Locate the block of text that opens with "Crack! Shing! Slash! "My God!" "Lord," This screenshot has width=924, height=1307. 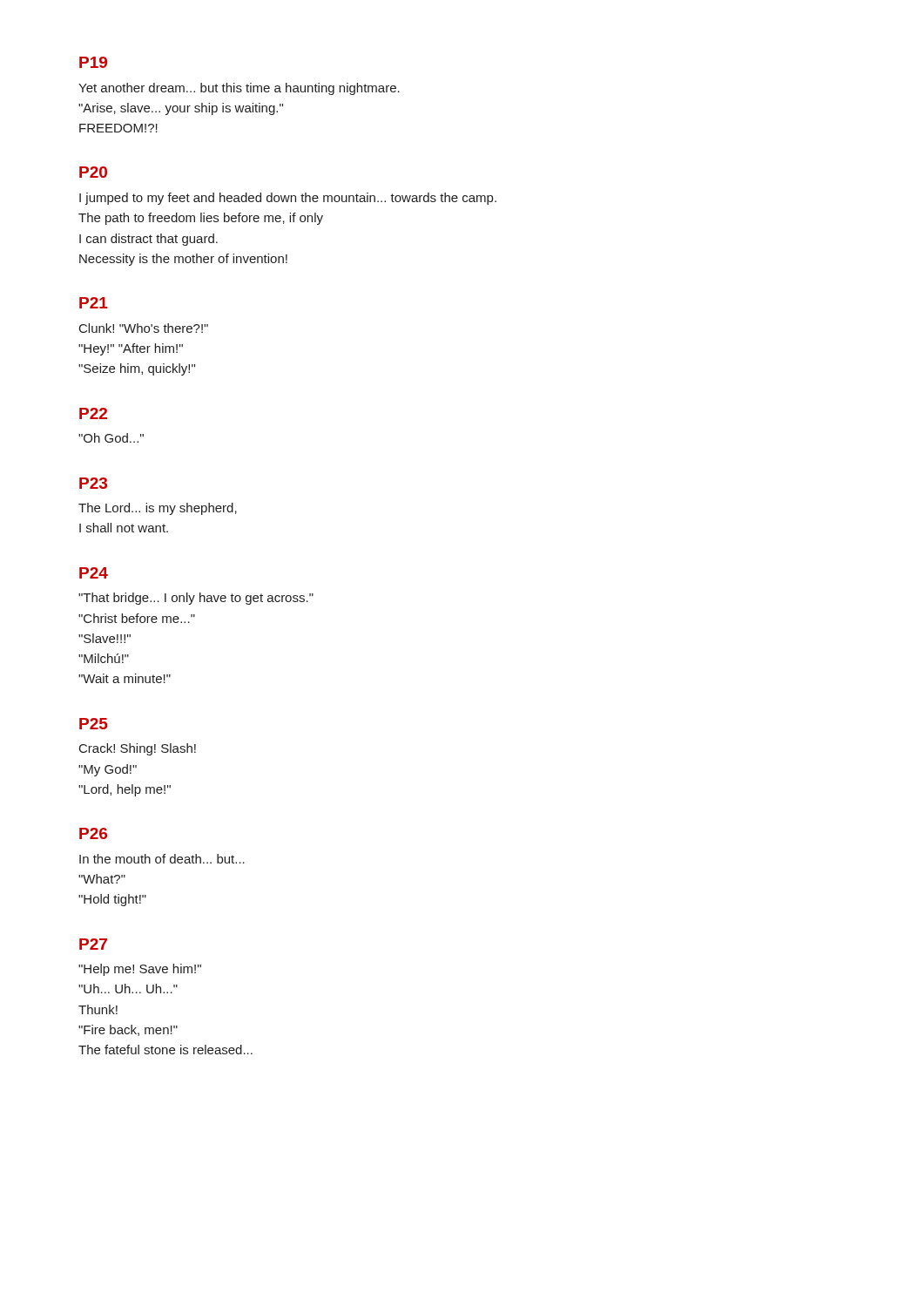(x=138, y=769)
